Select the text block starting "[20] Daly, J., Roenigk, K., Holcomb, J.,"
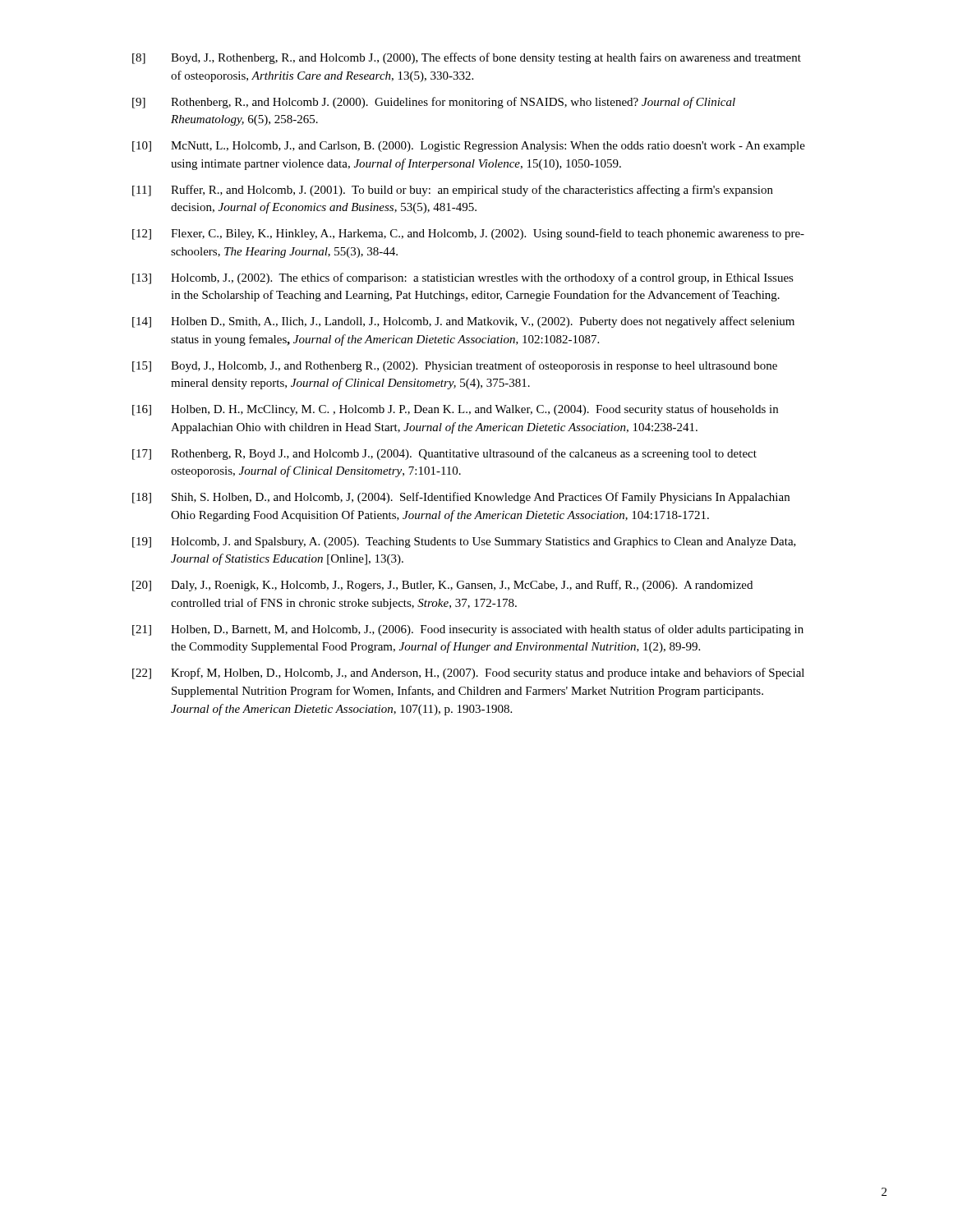953x1232 pixels. coord(468,594)
